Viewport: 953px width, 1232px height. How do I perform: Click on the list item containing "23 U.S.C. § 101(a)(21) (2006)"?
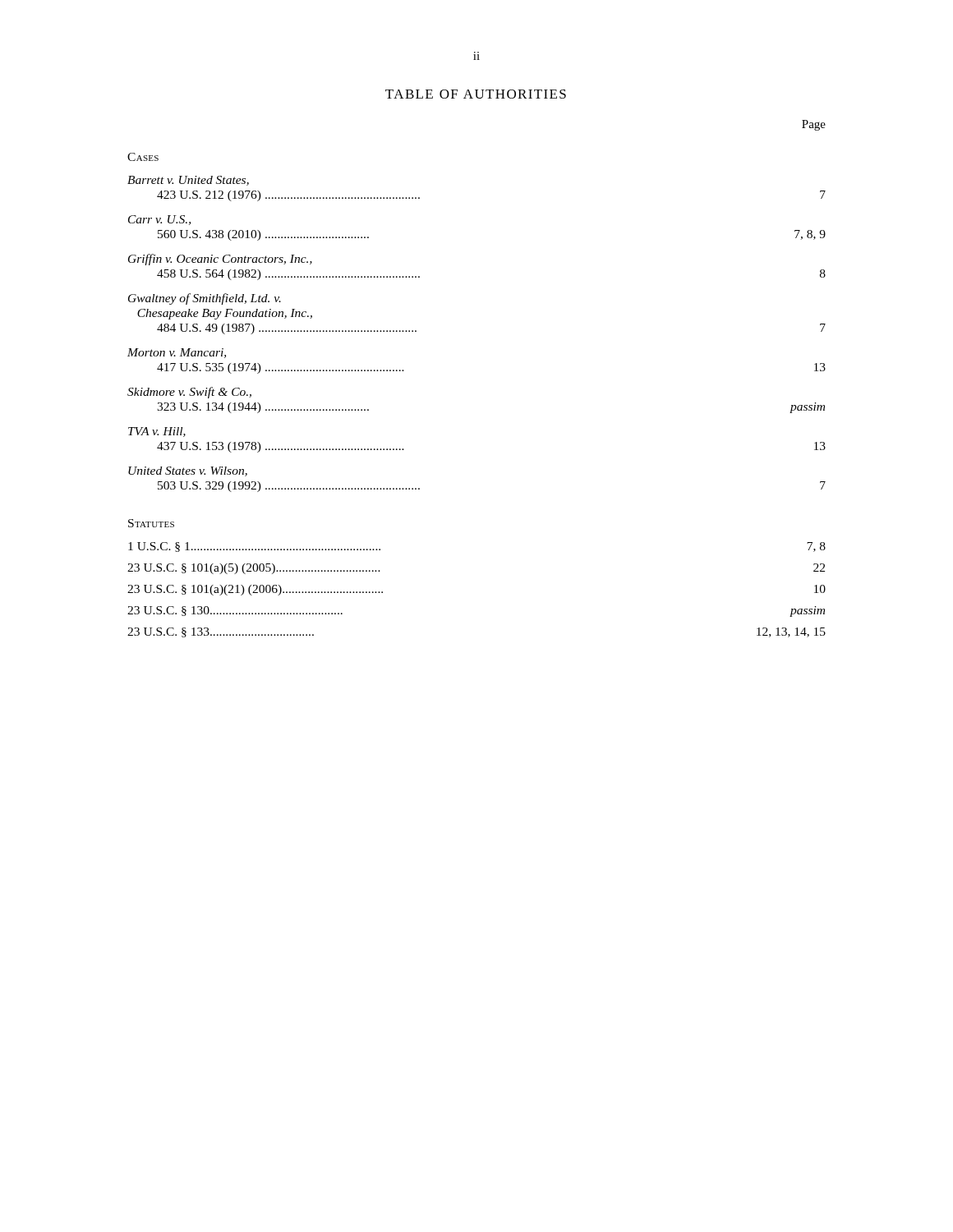coord(206,590)
